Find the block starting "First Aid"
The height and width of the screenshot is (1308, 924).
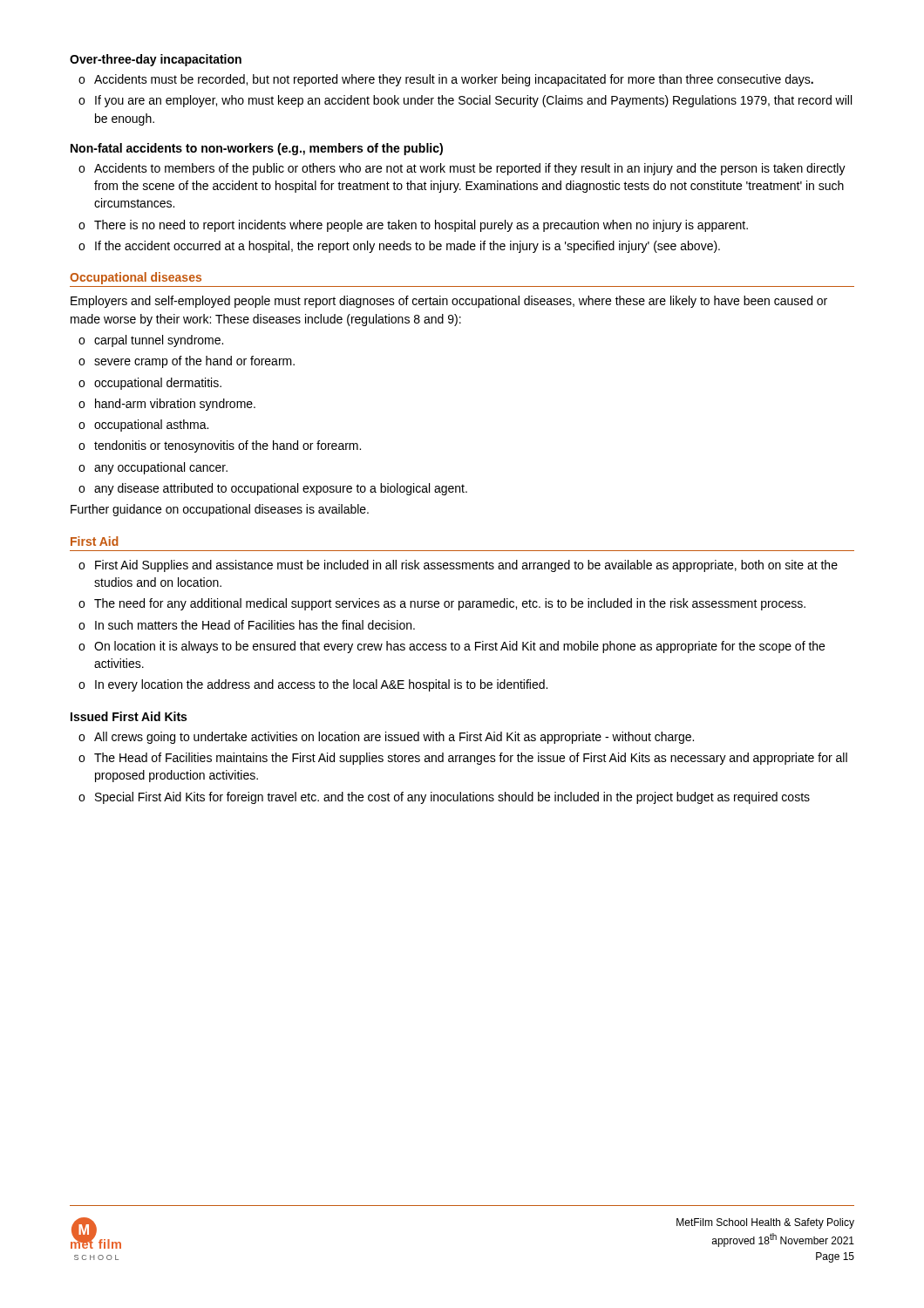click(x=94, y=541)
